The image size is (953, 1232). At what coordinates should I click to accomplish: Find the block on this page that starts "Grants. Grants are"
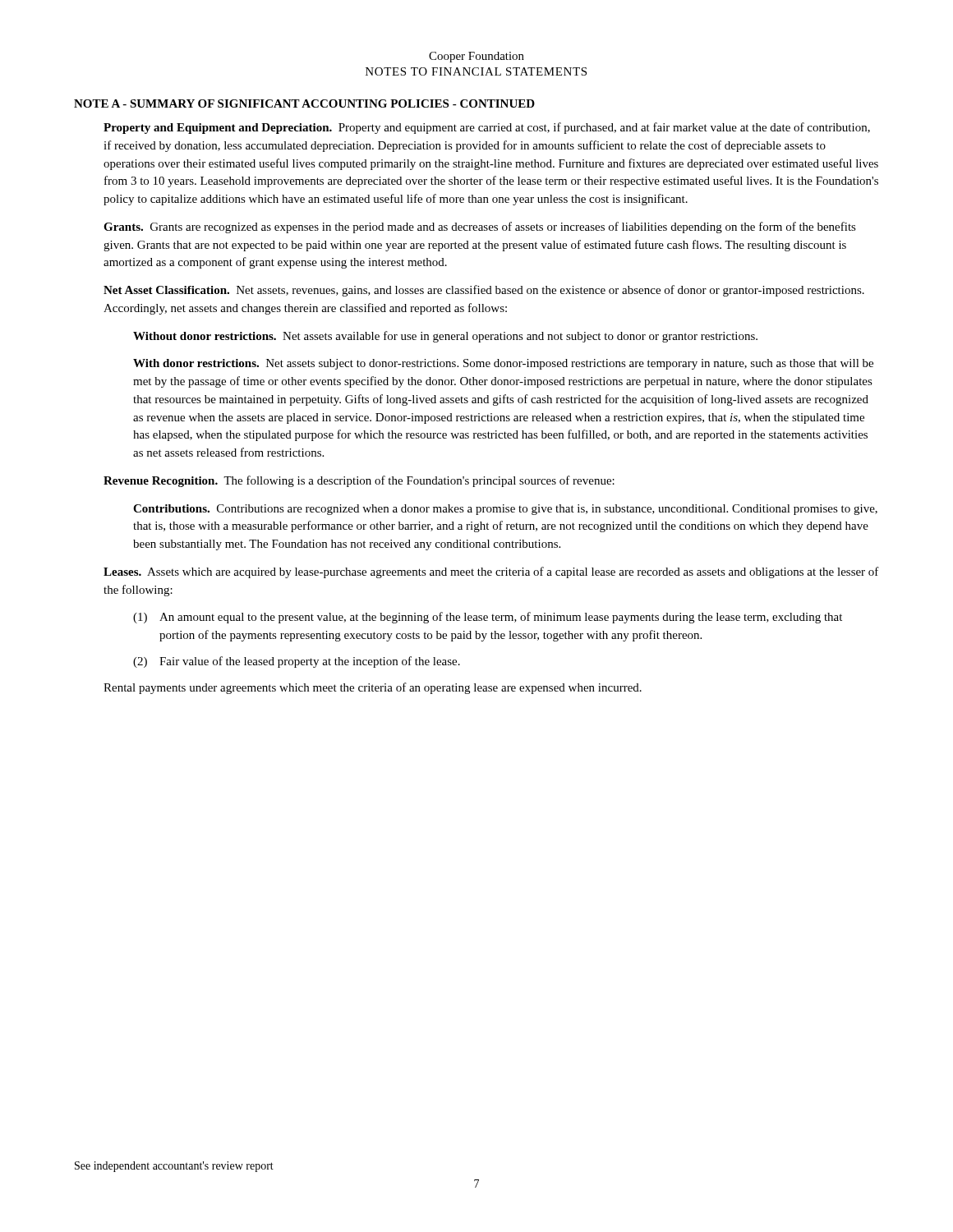click(x=480, y=244)
